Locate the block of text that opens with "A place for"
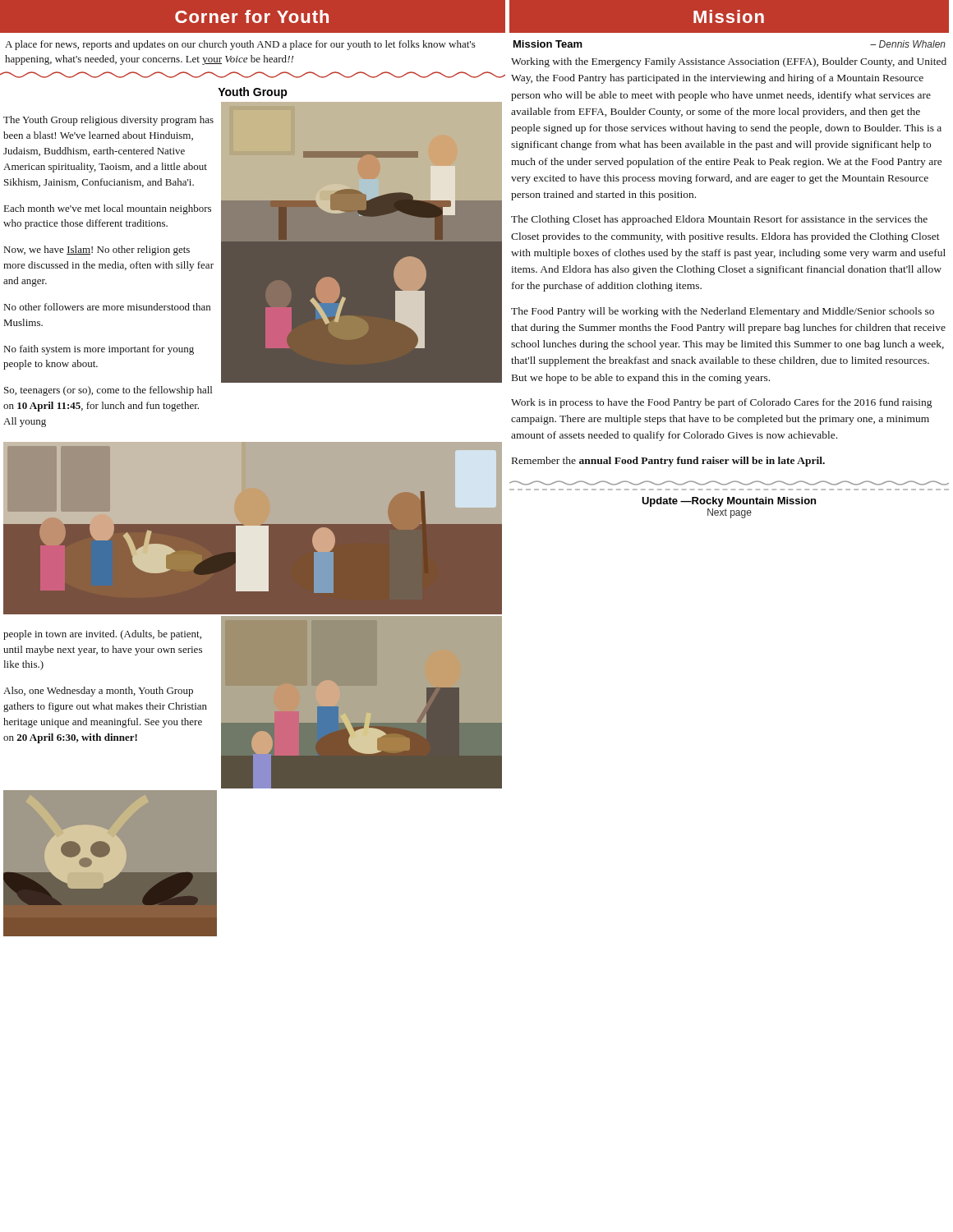 click(x=240, y=51)
